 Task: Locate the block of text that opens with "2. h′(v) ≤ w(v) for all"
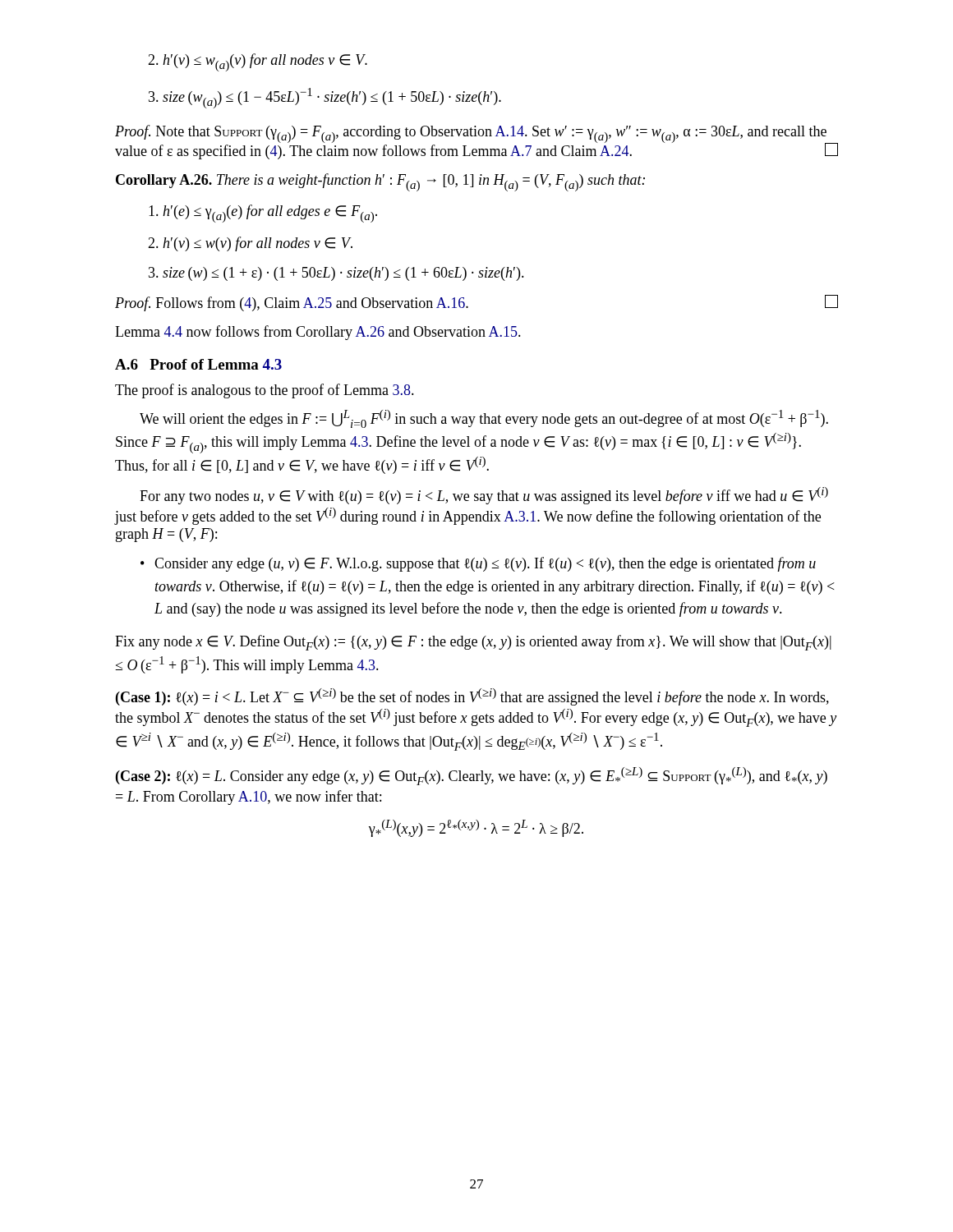click(251, 243)
